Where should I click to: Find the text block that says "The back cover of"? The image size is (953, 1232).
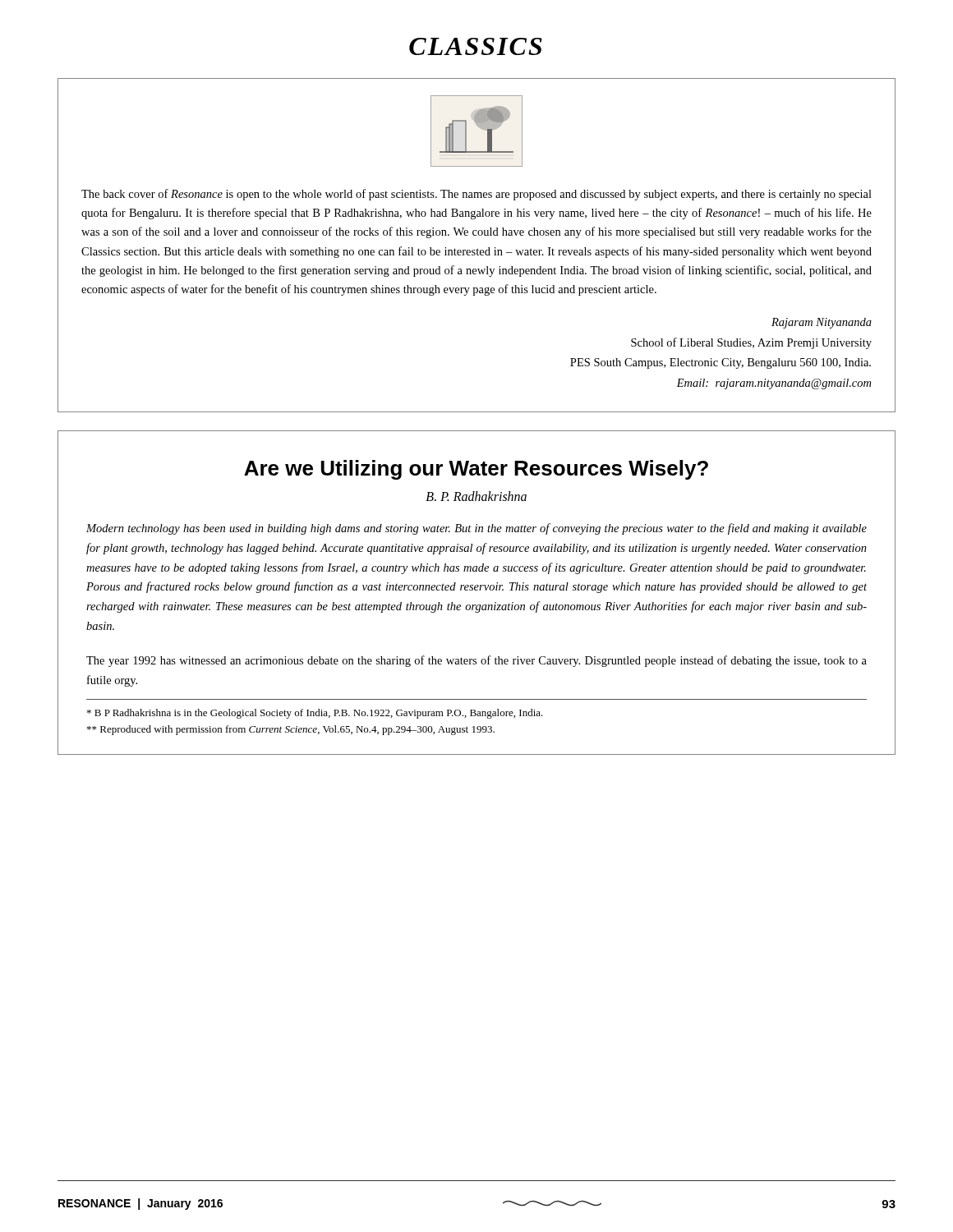tap(476, 241)
